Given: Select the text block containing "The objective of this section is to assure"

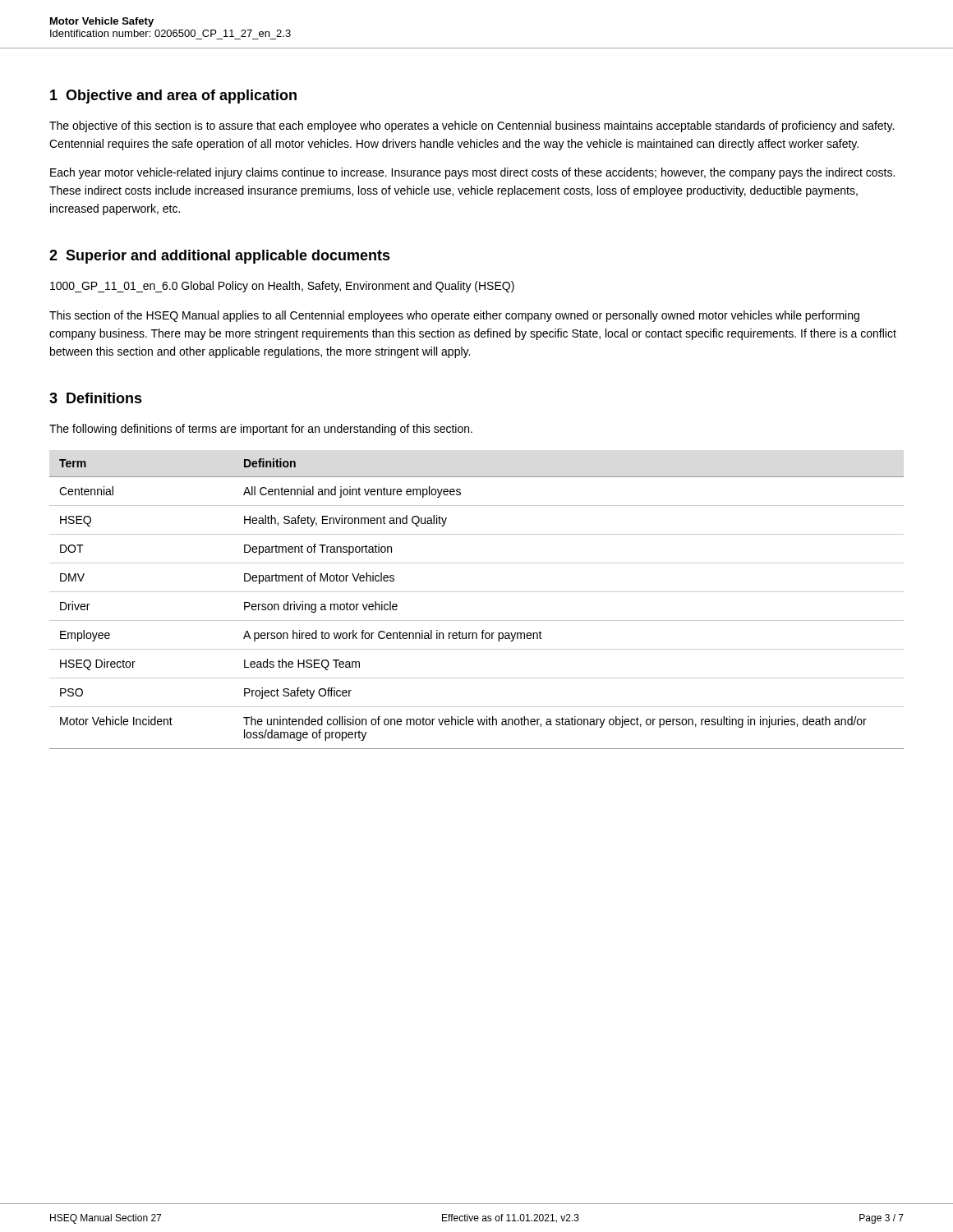Looking at the screenshot, I should [476, 135].
